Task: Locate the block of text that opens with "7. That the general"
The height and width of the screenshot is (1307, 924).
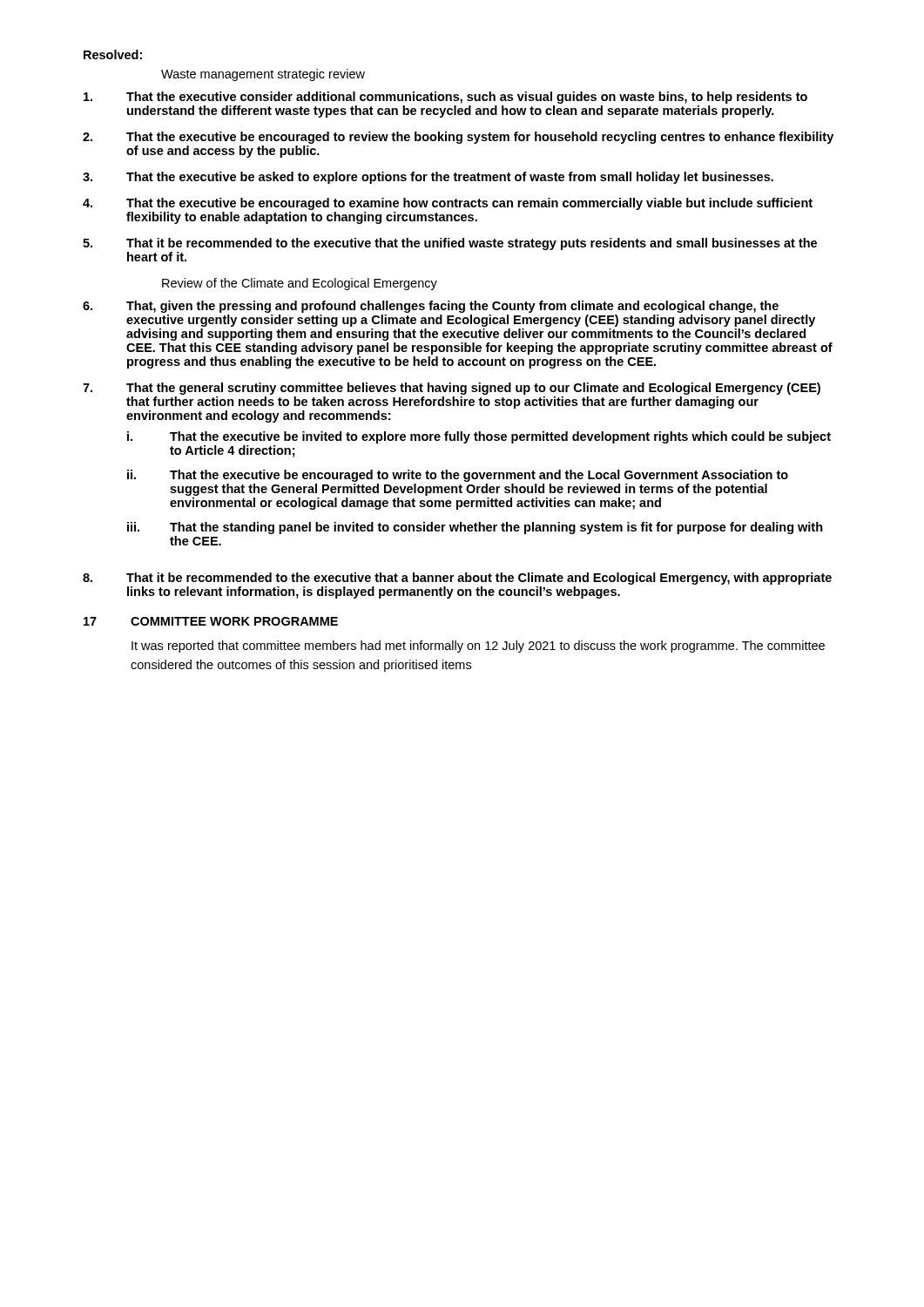Action: point(460,470)
